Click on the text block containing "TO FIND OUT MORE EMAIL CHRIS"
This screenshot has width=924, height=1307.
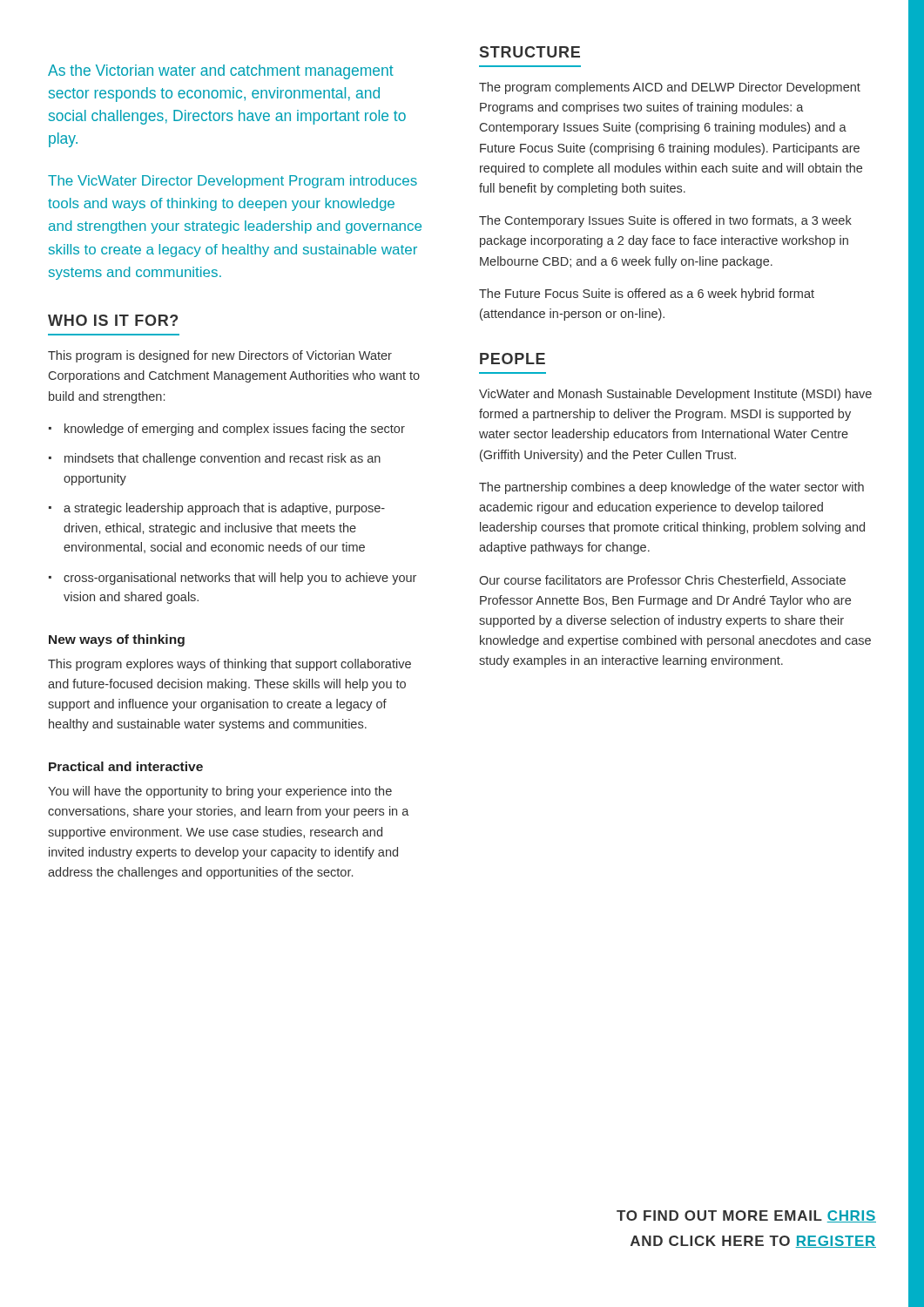click(x=746, y=1230)
